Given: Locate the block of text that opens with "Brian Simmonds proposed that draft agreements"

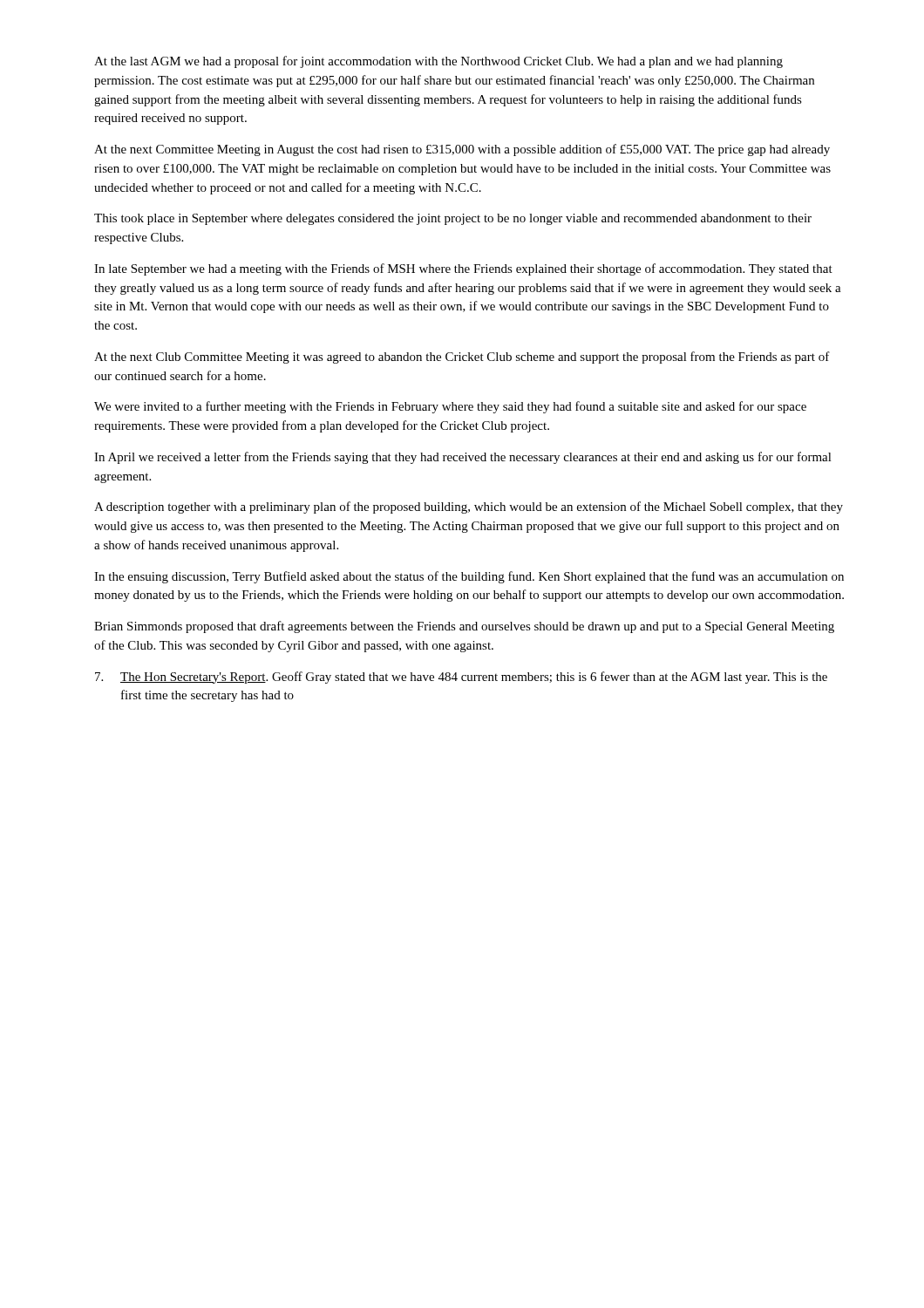Looking at the screenshot, I should click(464, 636).
